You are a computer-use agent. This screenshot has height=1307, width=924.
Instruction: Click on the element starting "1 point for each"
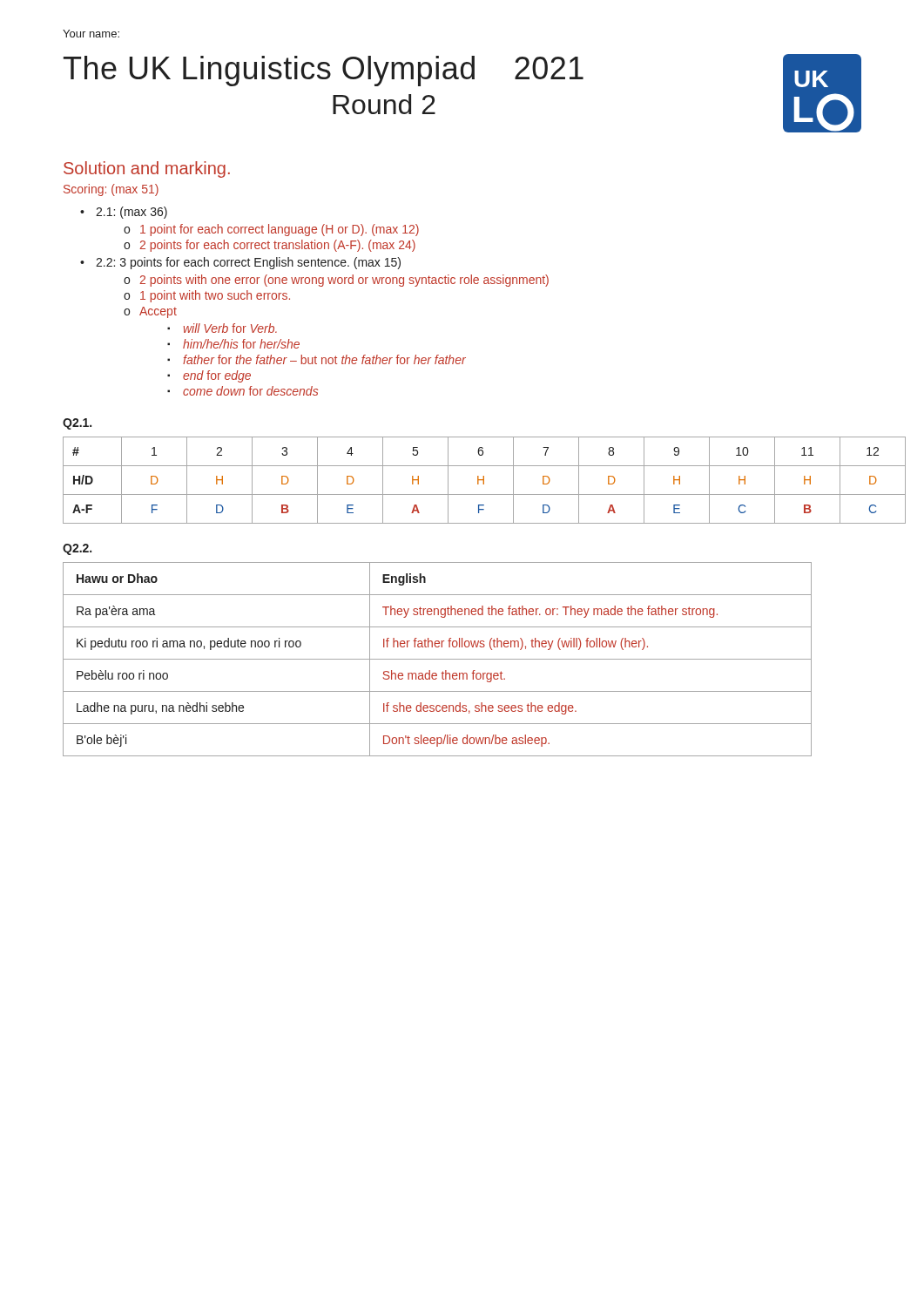coord(279,229)
